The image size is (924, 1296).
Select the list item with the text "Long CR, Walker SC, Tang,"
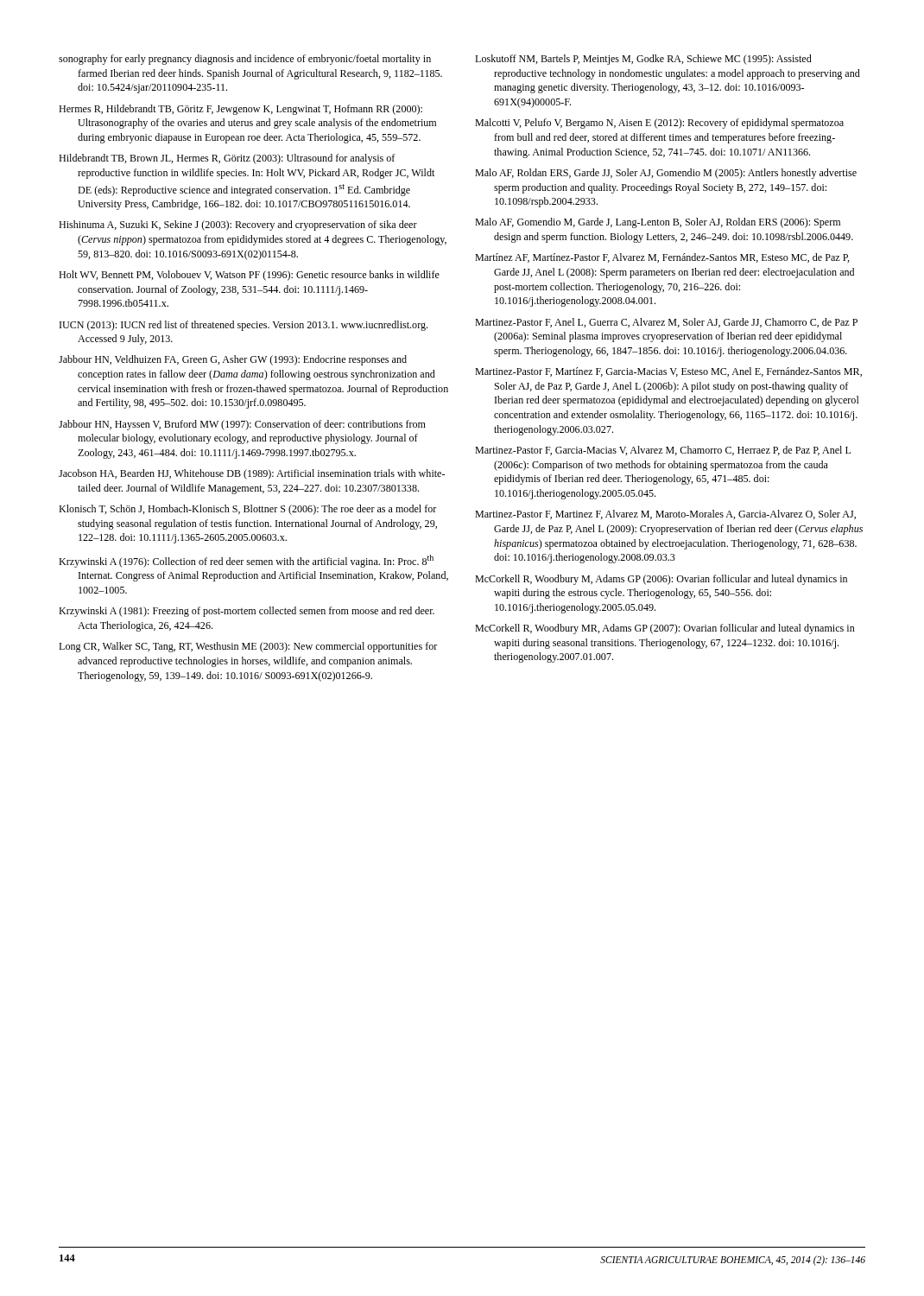(248, 661)
